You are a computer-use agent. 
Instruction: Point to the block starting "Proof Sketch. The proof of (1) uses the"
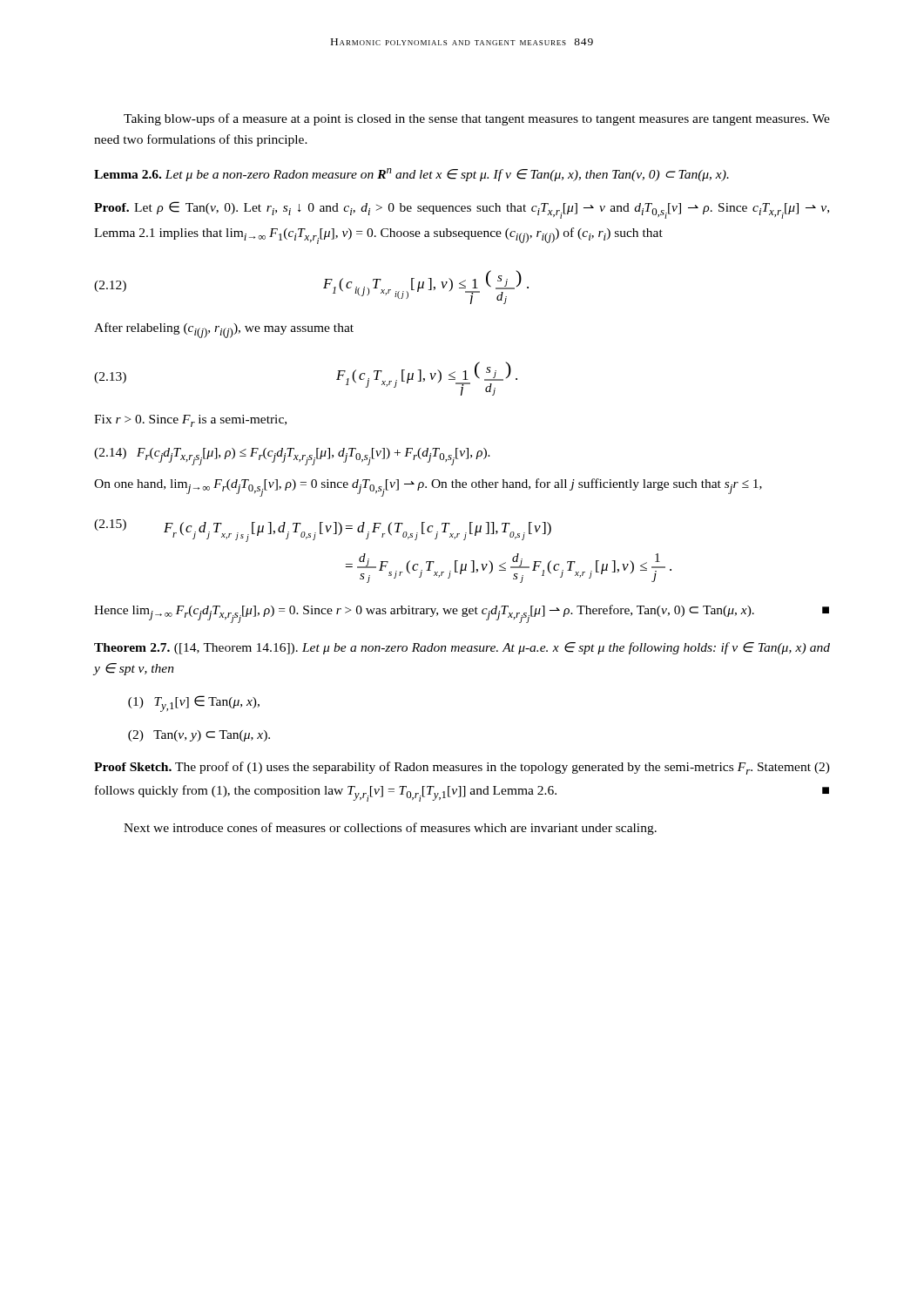pyautogui.click(x=462, y=781)
